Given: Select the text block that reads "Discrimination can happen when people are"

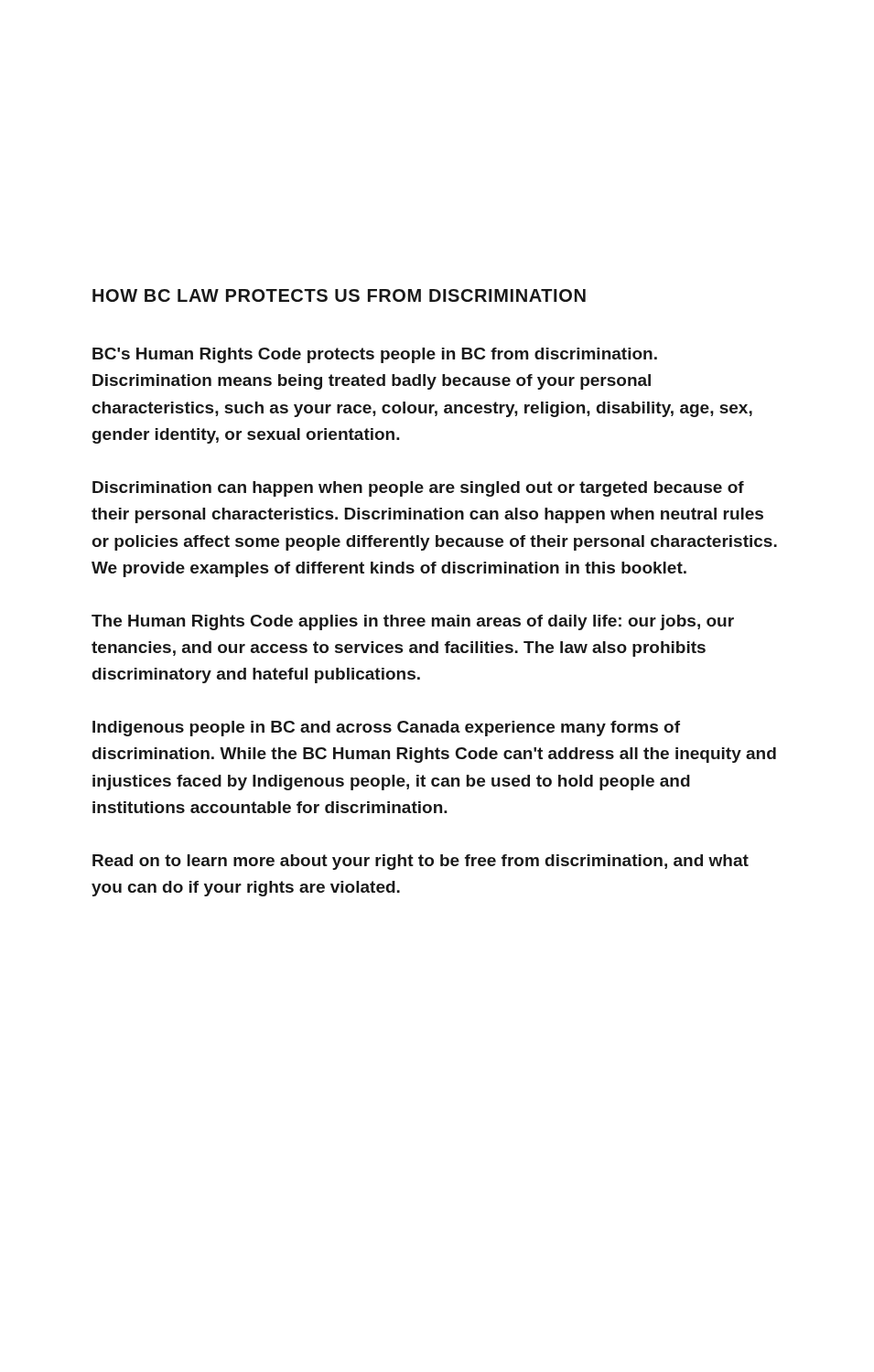Looking at the screenshot, I should coord(437,527).
